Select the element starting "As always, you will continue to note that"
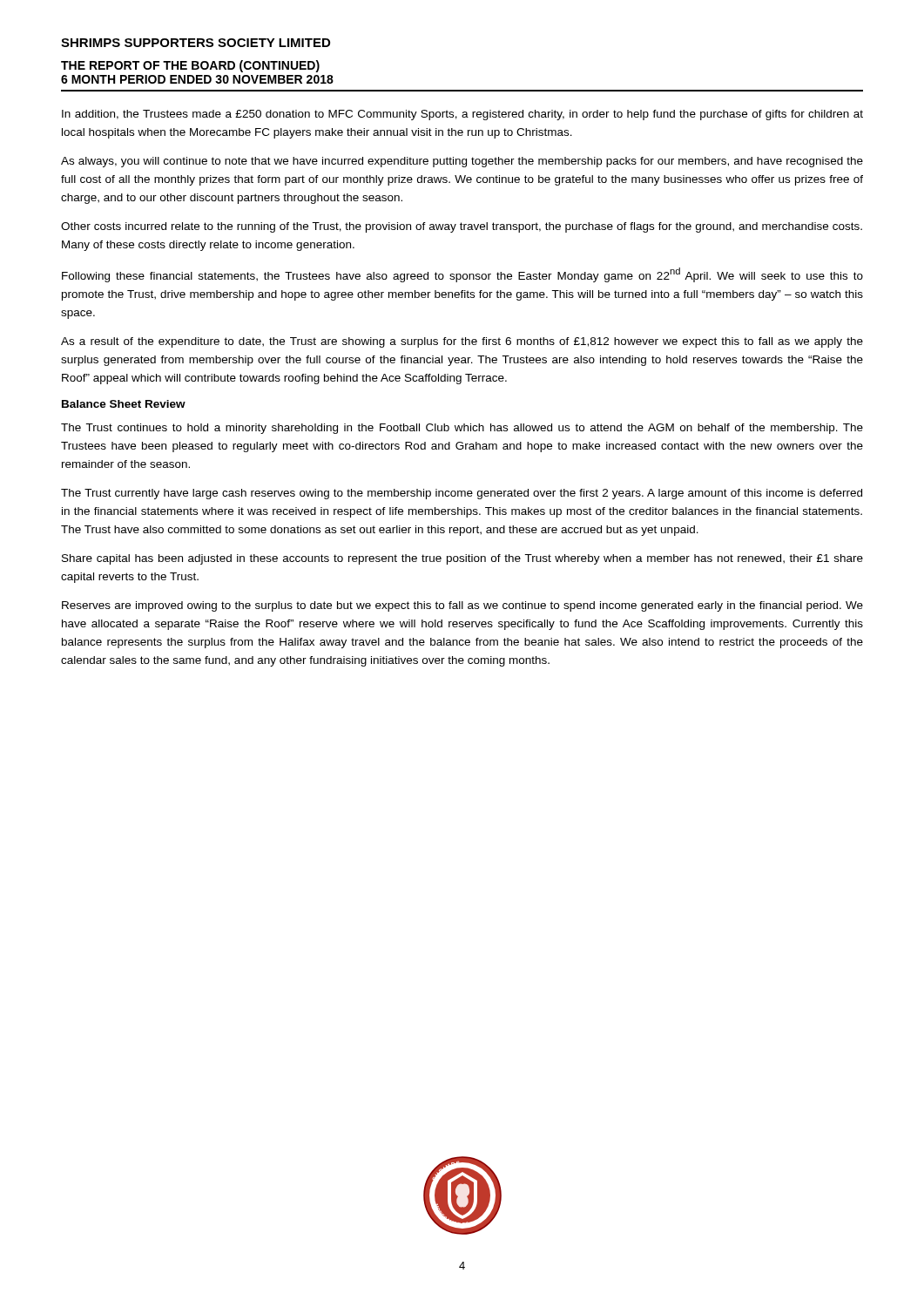The height and width of the screenshot is (1307, 924). tap(462, 179)
